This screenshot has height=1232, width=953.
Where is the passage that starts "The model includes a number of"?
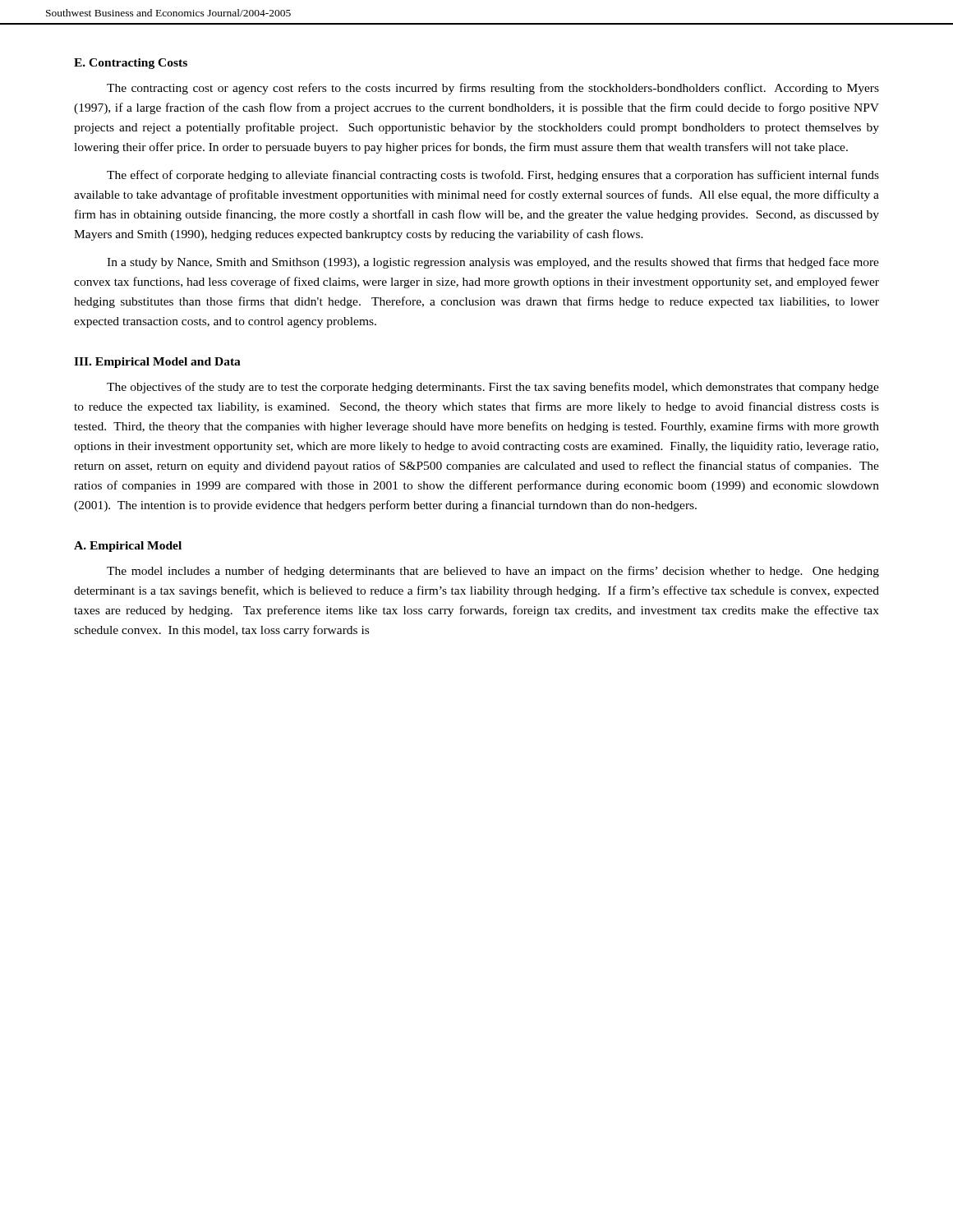point(476,600)
